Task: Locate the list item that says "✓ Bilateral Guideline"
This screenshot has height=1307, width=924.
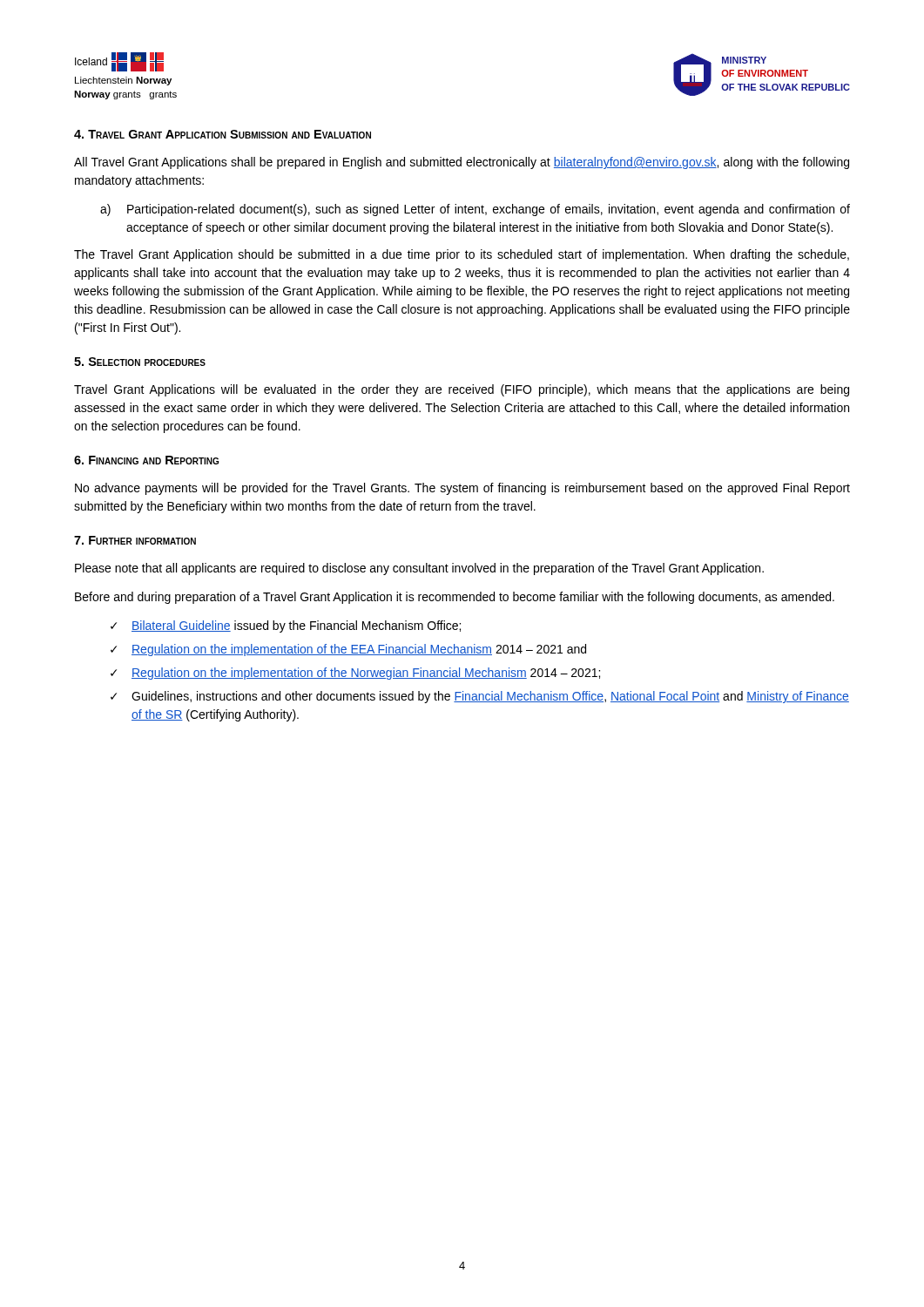Action: pos(285,626)
